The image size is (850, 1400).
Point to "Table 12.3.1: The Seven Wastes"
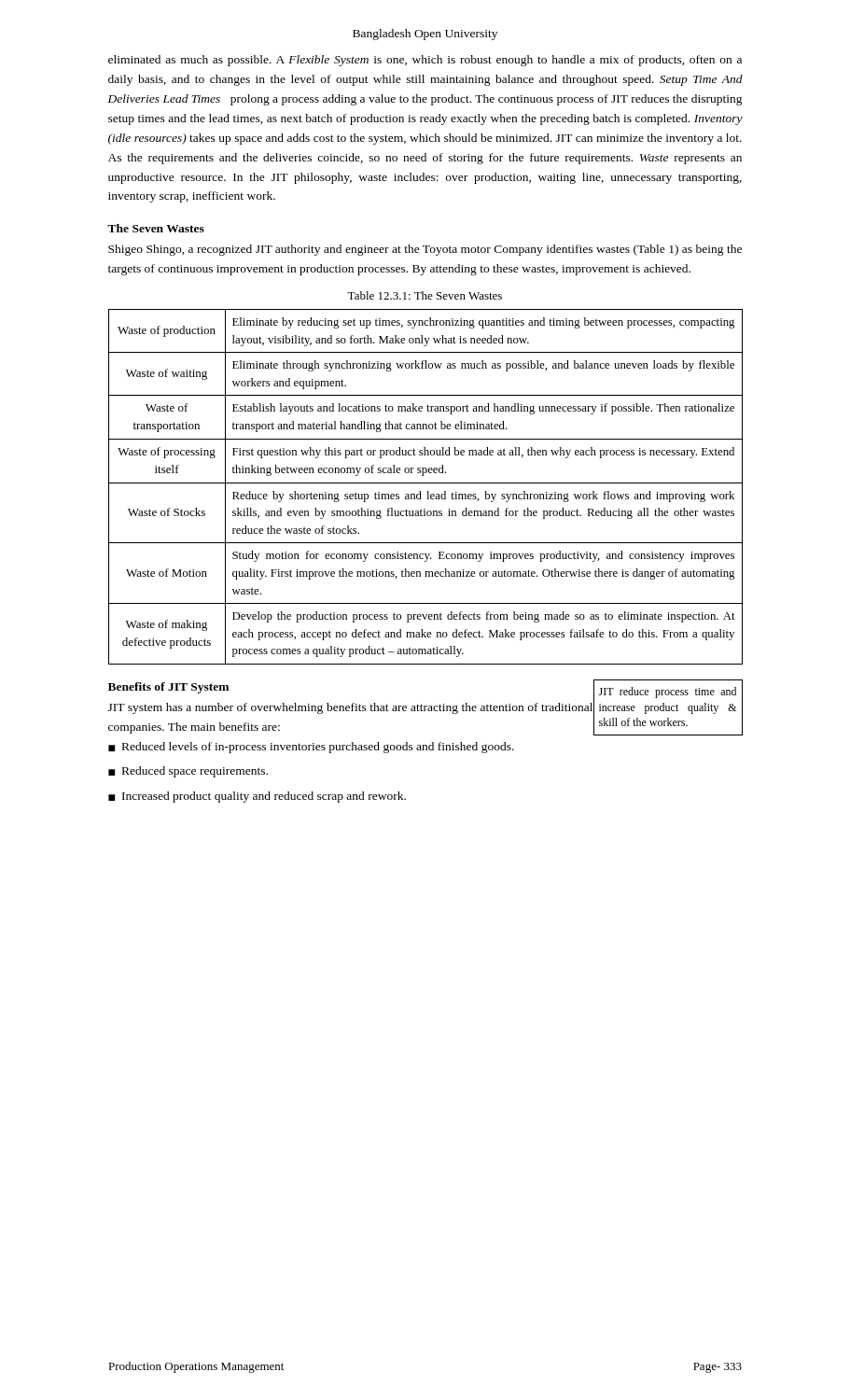(x=425, y=296)
